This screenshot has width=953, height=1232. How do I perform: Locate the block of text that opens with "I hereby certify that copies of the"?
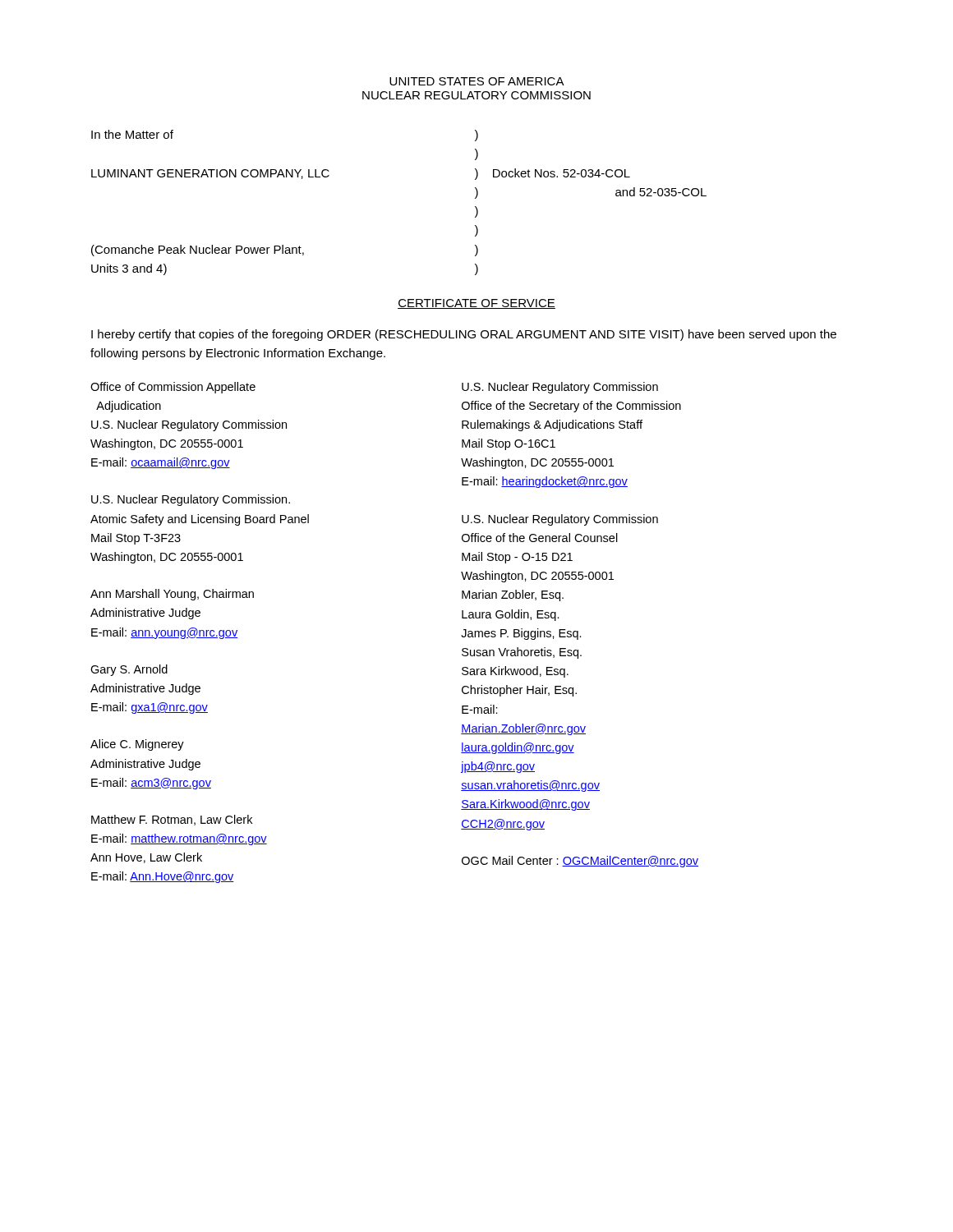(464, 343)
